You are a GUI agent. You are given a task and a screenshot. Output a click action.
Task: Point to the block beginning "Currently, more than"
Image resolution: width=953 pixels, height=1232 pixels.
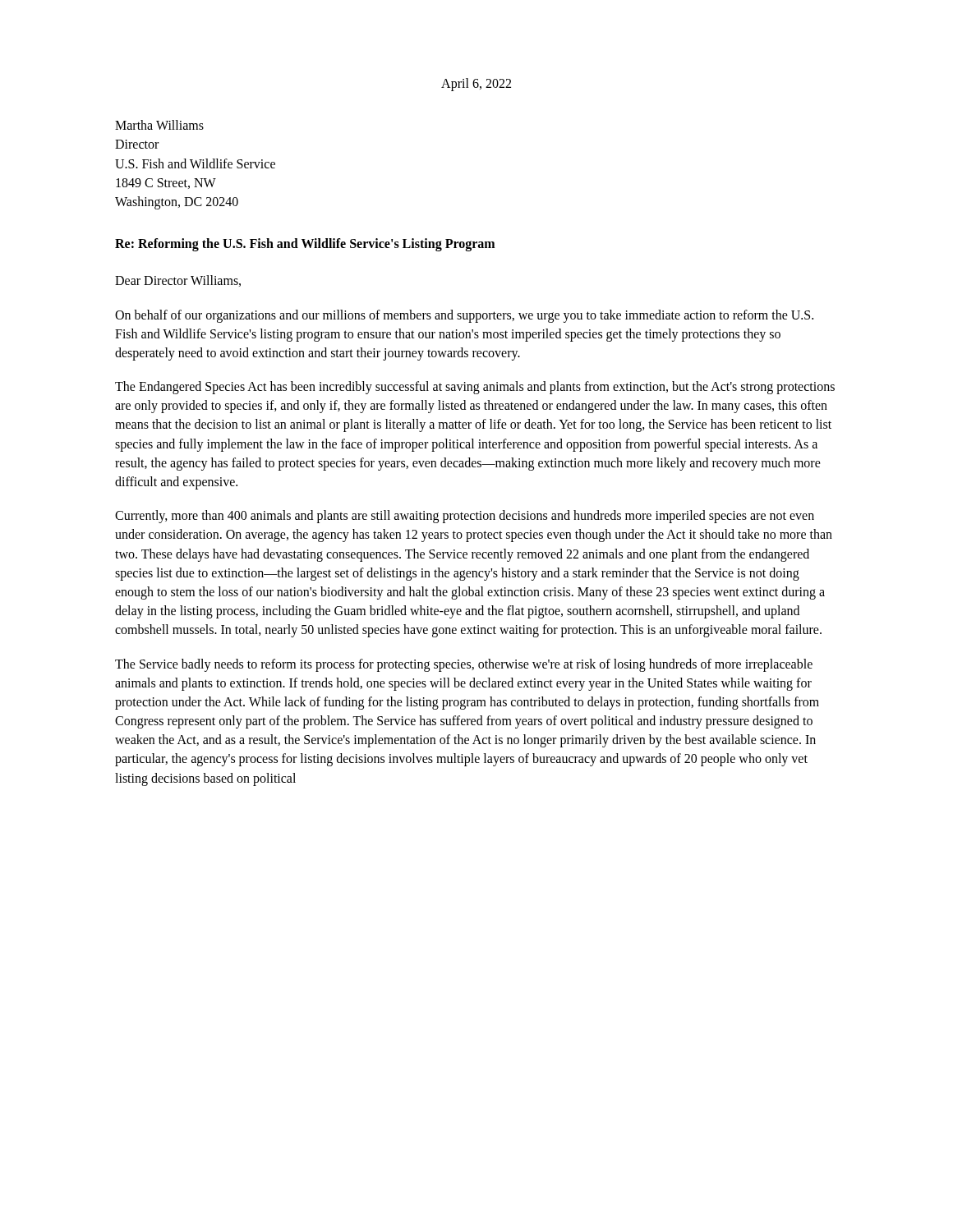tap(474, 573)
